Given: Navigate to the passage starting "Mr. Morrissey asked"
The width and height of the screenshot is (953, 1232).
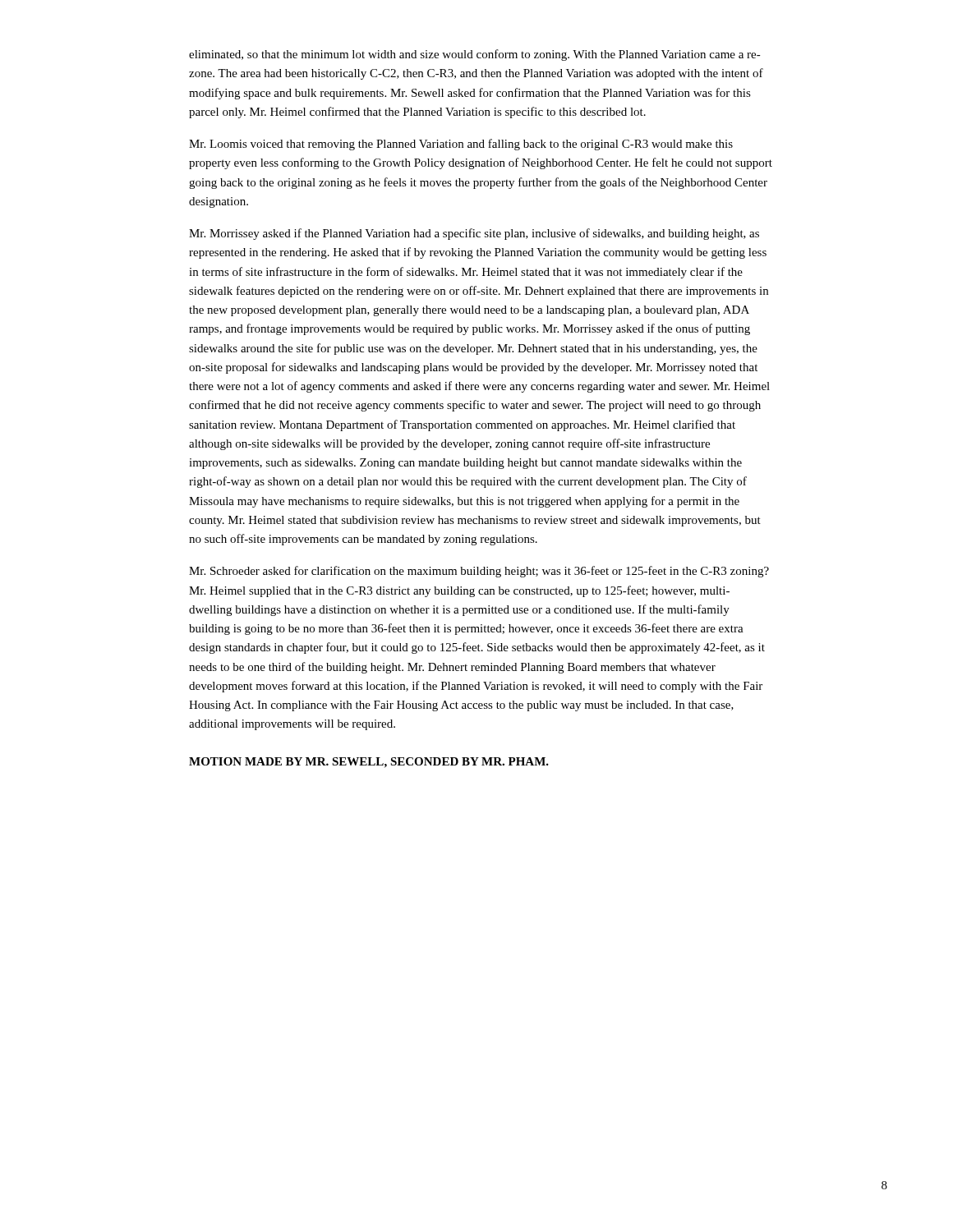Looking at the screenshot, I should click(479, 386).
